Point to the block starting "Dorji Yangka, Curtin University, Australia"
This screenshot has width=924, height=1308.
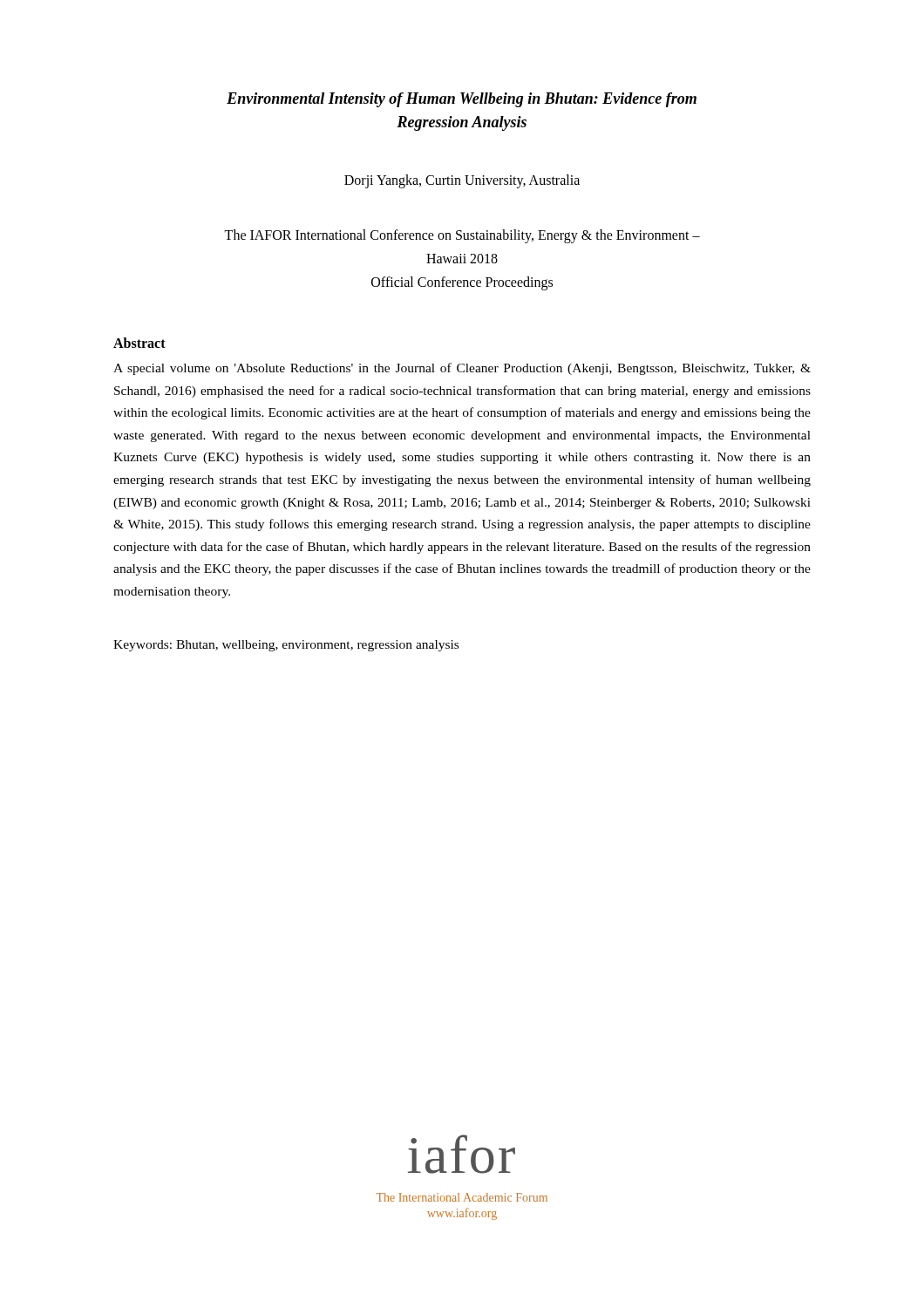coord(462,180)
